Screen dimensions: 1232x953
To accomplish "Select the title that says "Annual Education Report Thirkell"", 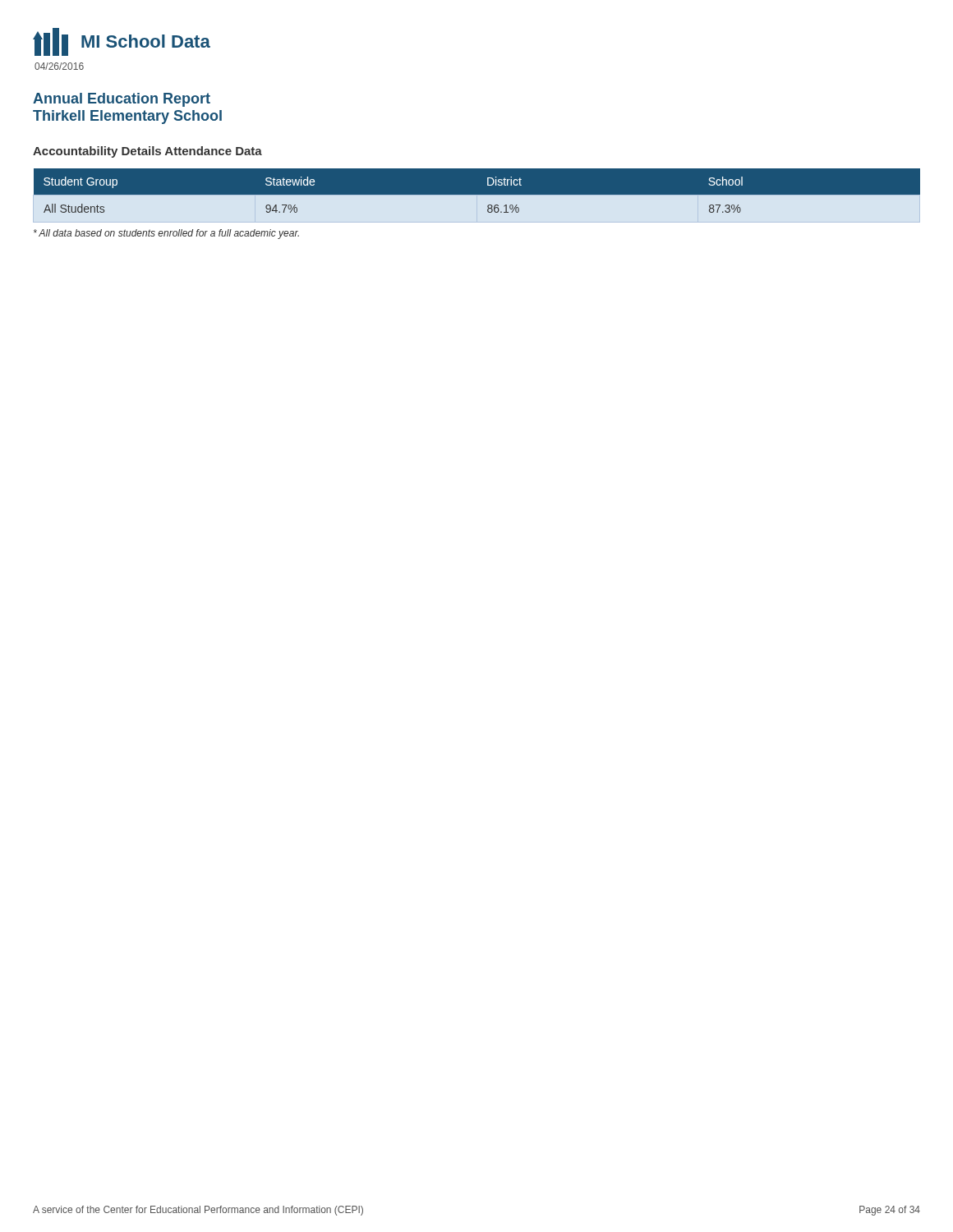I will click(x=128, y=108).
